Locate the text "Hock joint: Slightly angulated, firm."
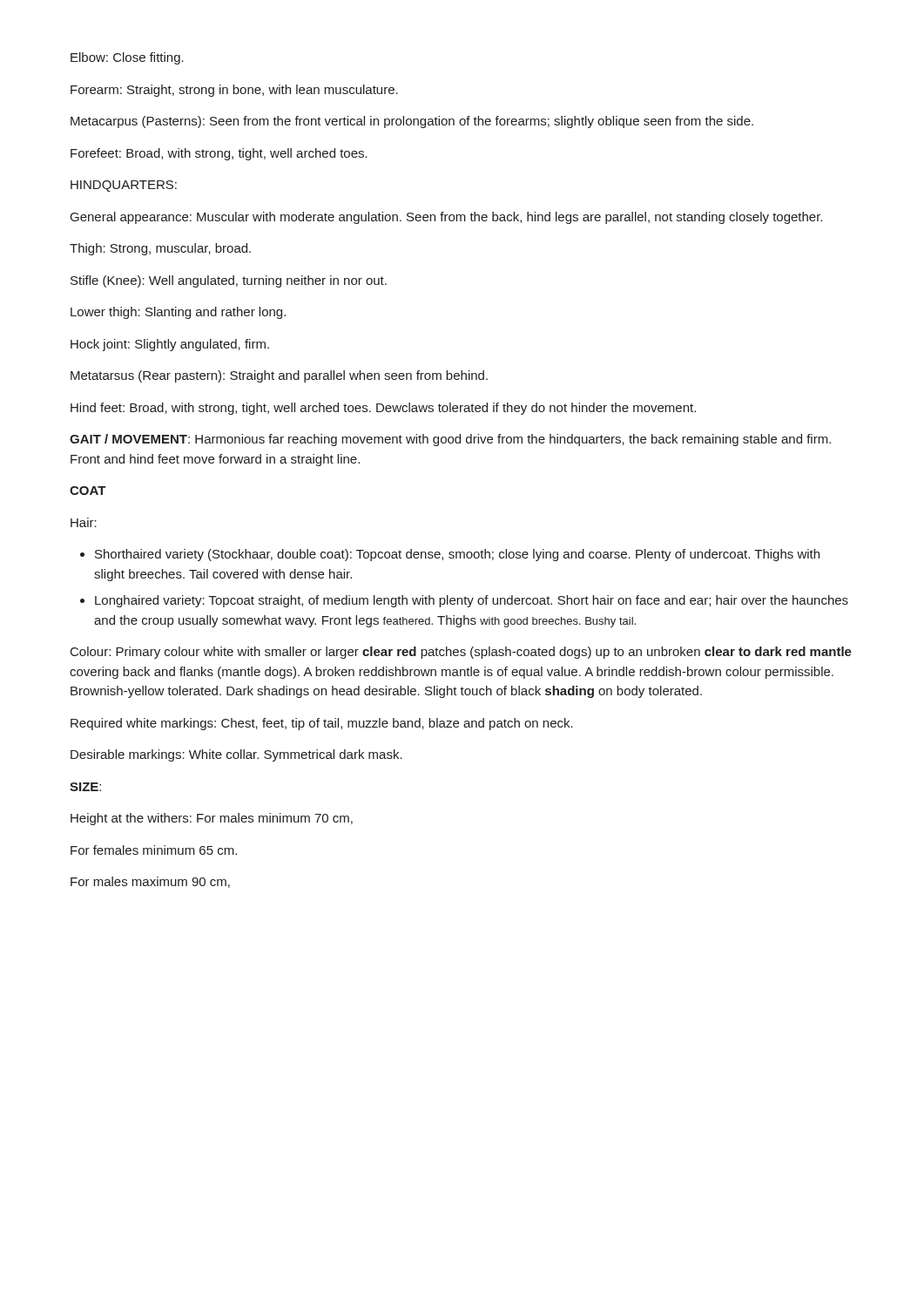924x1307 pixels. 170,343
